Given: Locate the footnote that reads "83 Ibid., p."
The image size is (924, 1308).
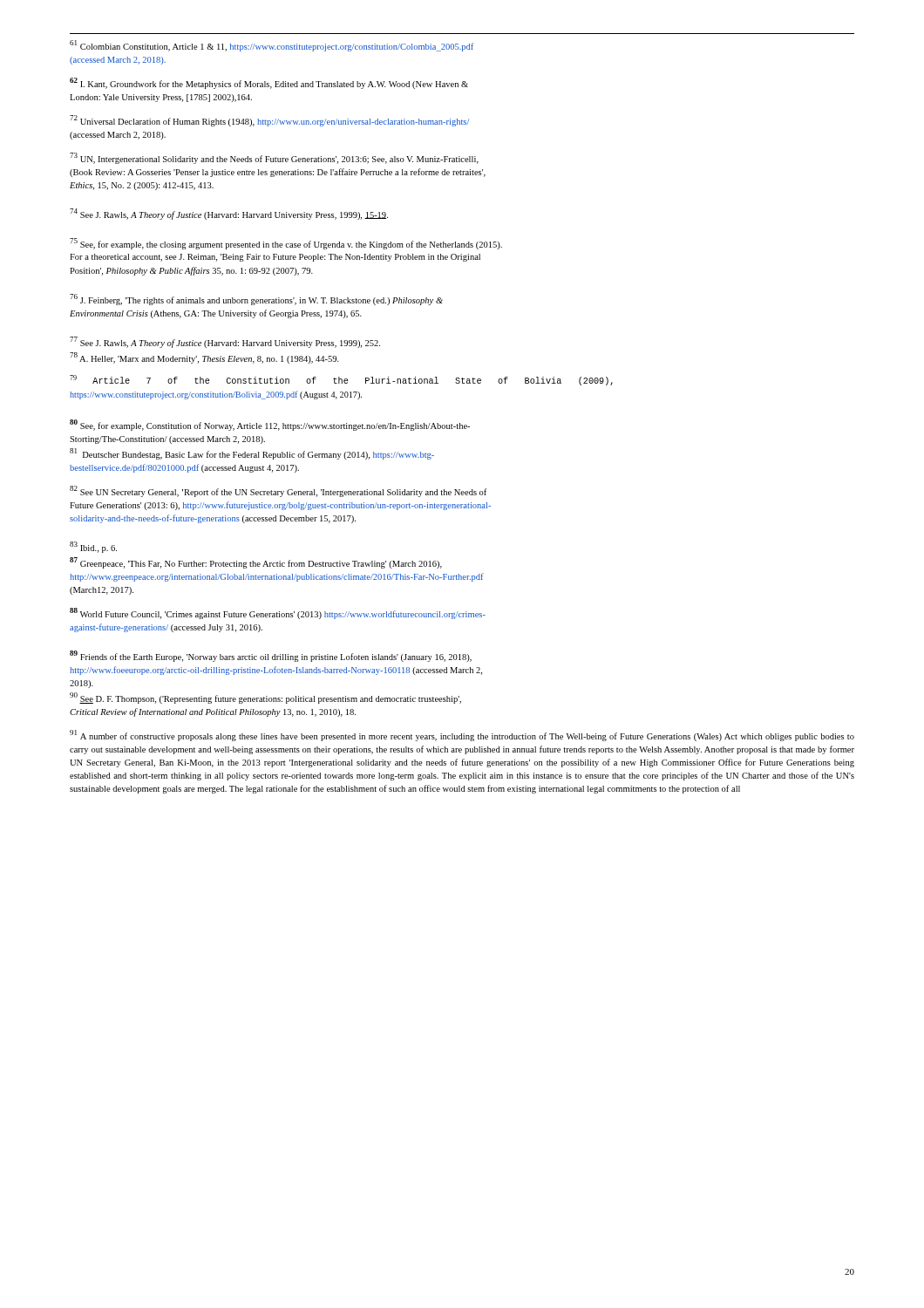Looking at the screenshot, I should point(277,567).
